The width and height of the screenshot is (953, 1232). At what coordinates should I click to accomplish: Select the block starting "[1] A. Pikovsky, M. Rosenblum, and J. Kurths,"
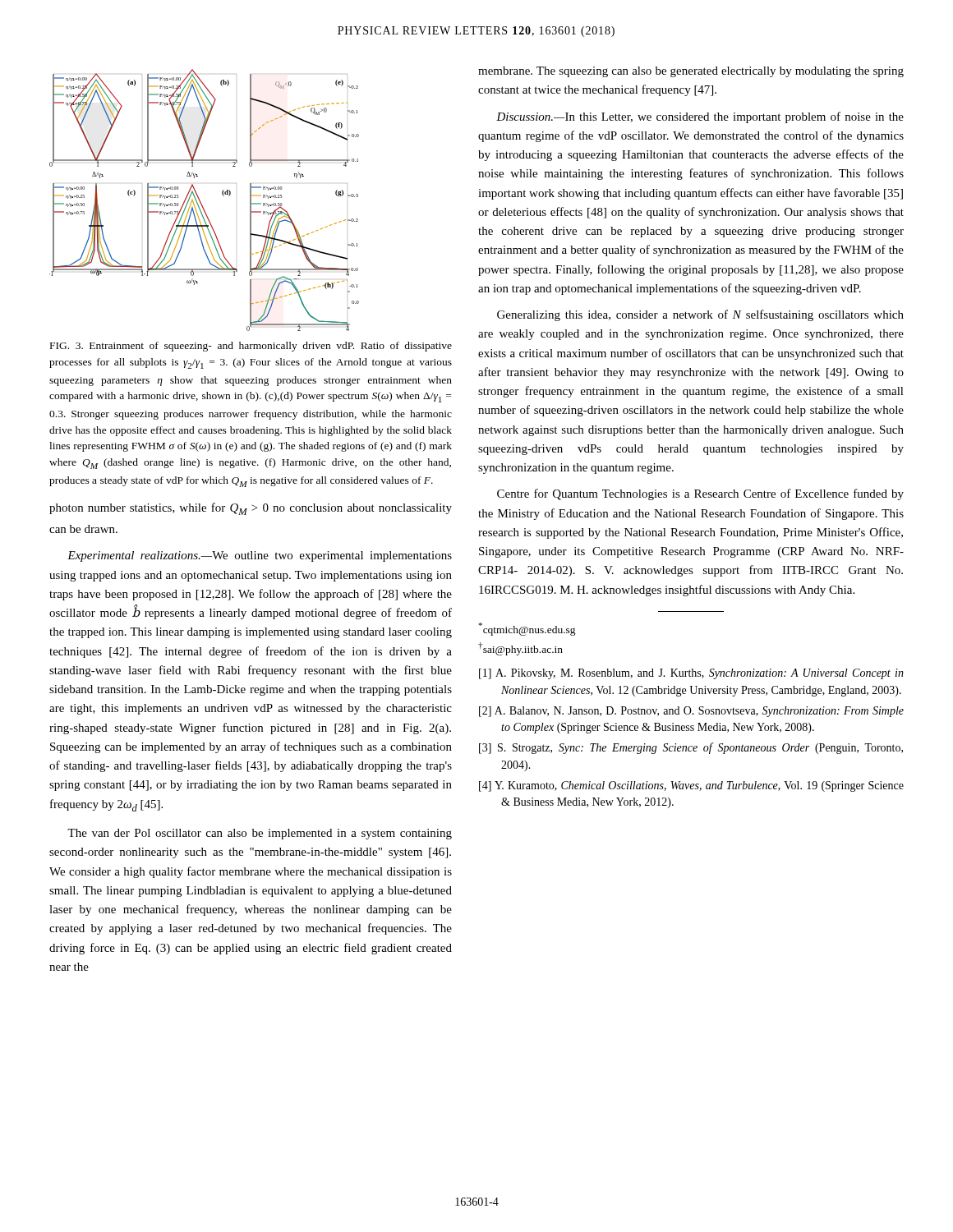[x=691, y=682]
